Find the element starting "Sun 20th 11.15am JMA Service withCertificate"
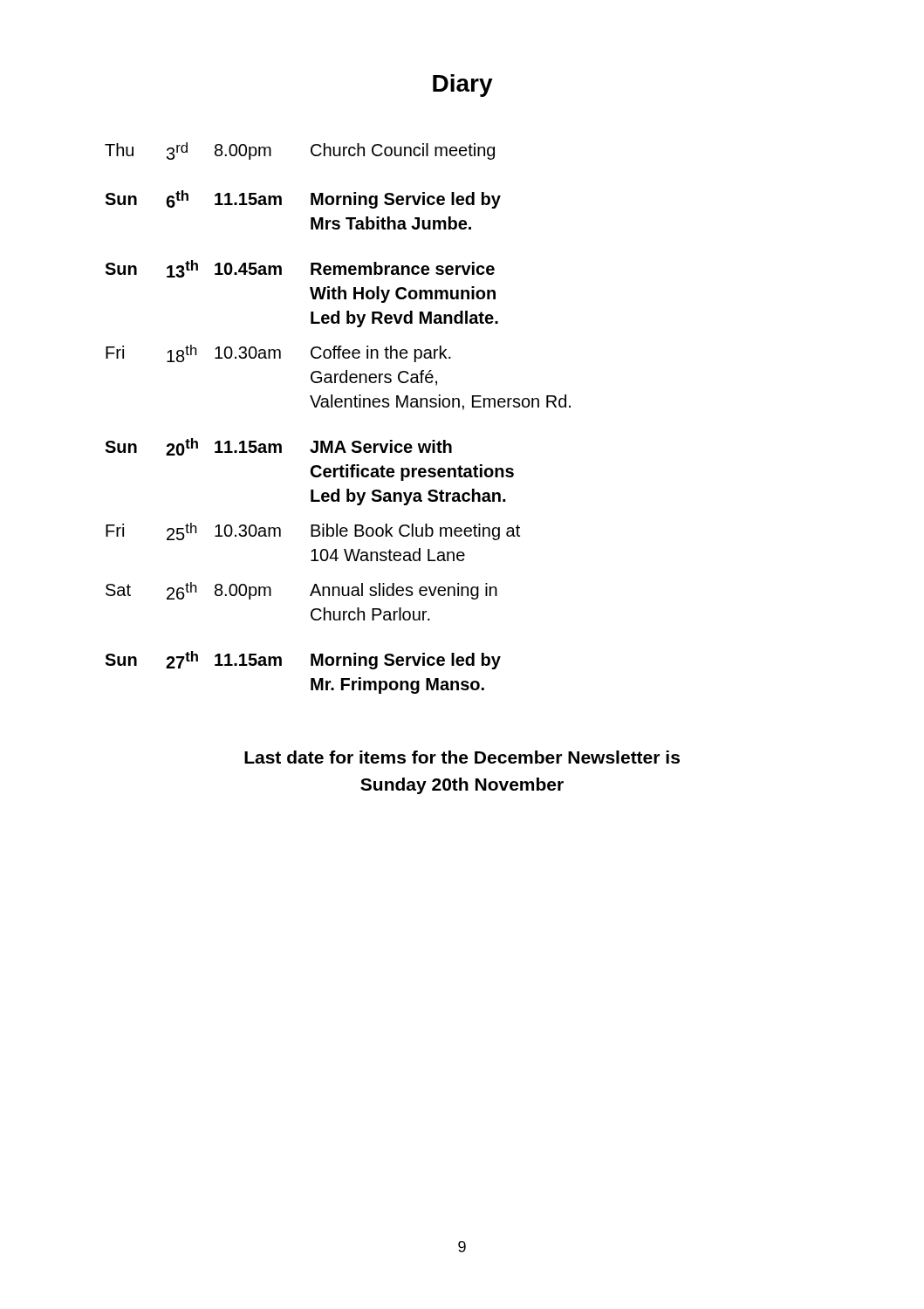The width and height of the screenshot is (924, 1309). [462, 466]
